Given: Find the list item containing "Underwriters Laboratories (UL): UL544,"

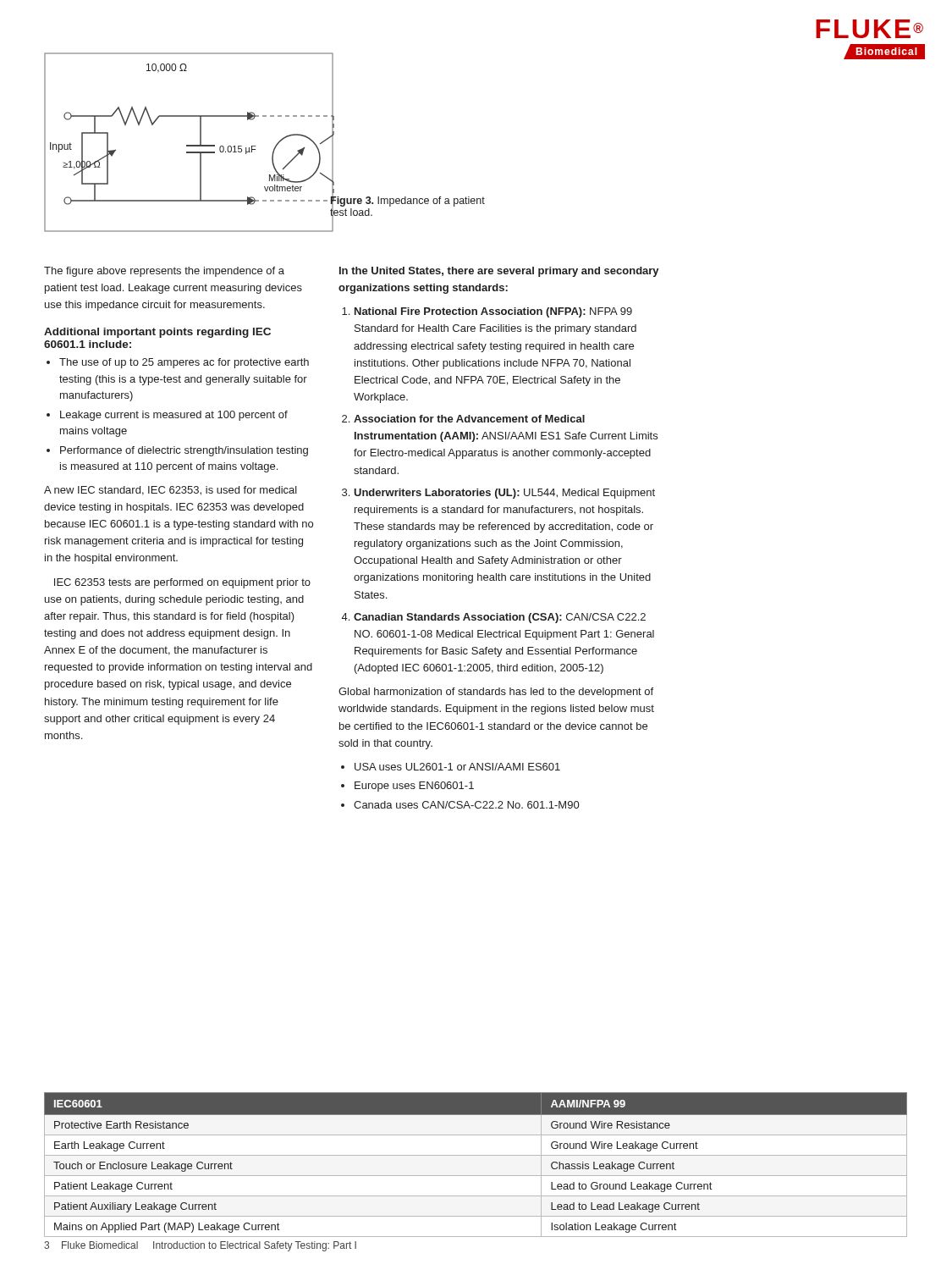Looking at the screenshot, I should 504,543.
